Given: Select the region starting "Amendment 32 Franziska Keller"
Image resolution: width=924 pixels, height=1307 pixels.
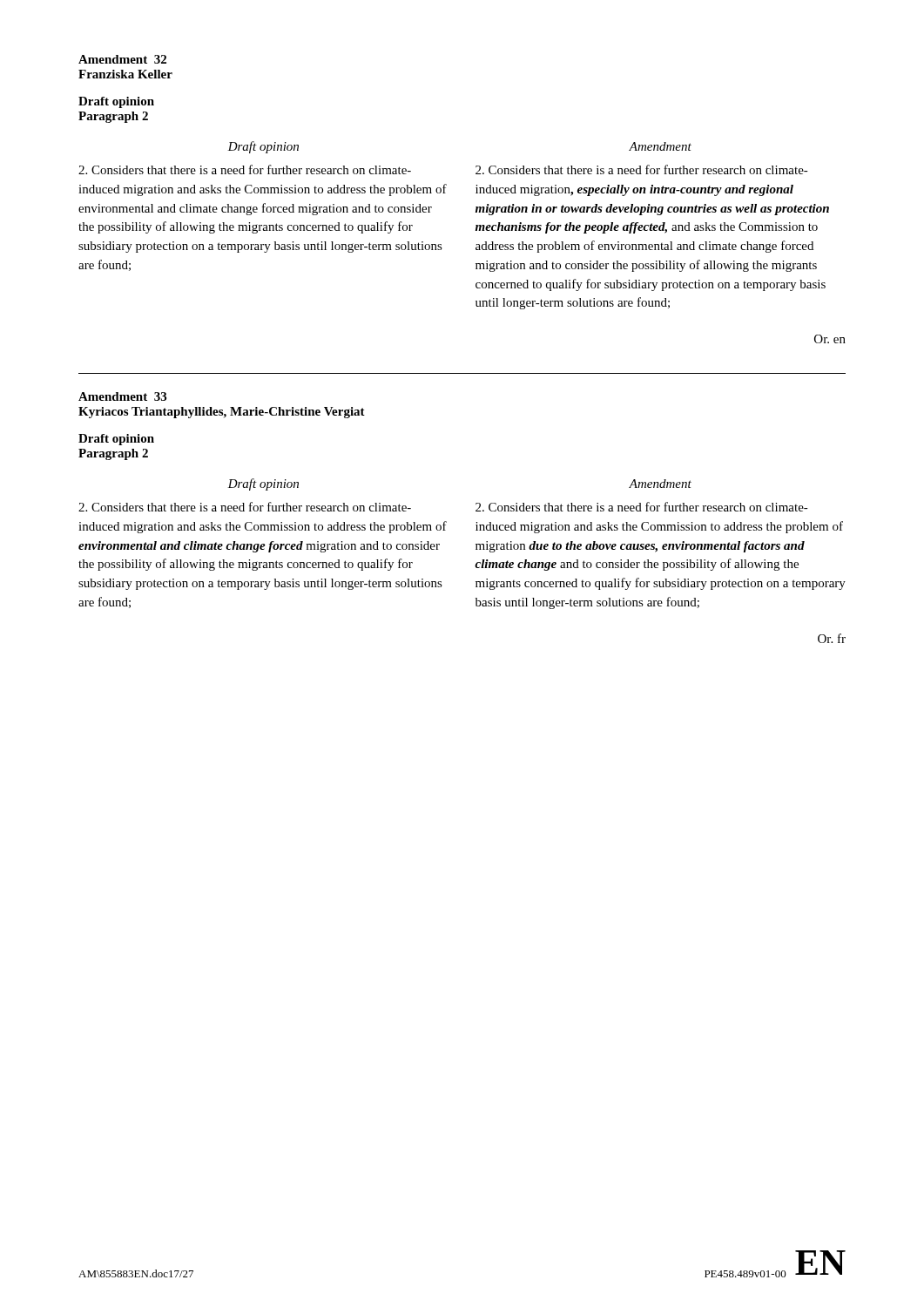Looking at the screenshot, I should [125, 67].
